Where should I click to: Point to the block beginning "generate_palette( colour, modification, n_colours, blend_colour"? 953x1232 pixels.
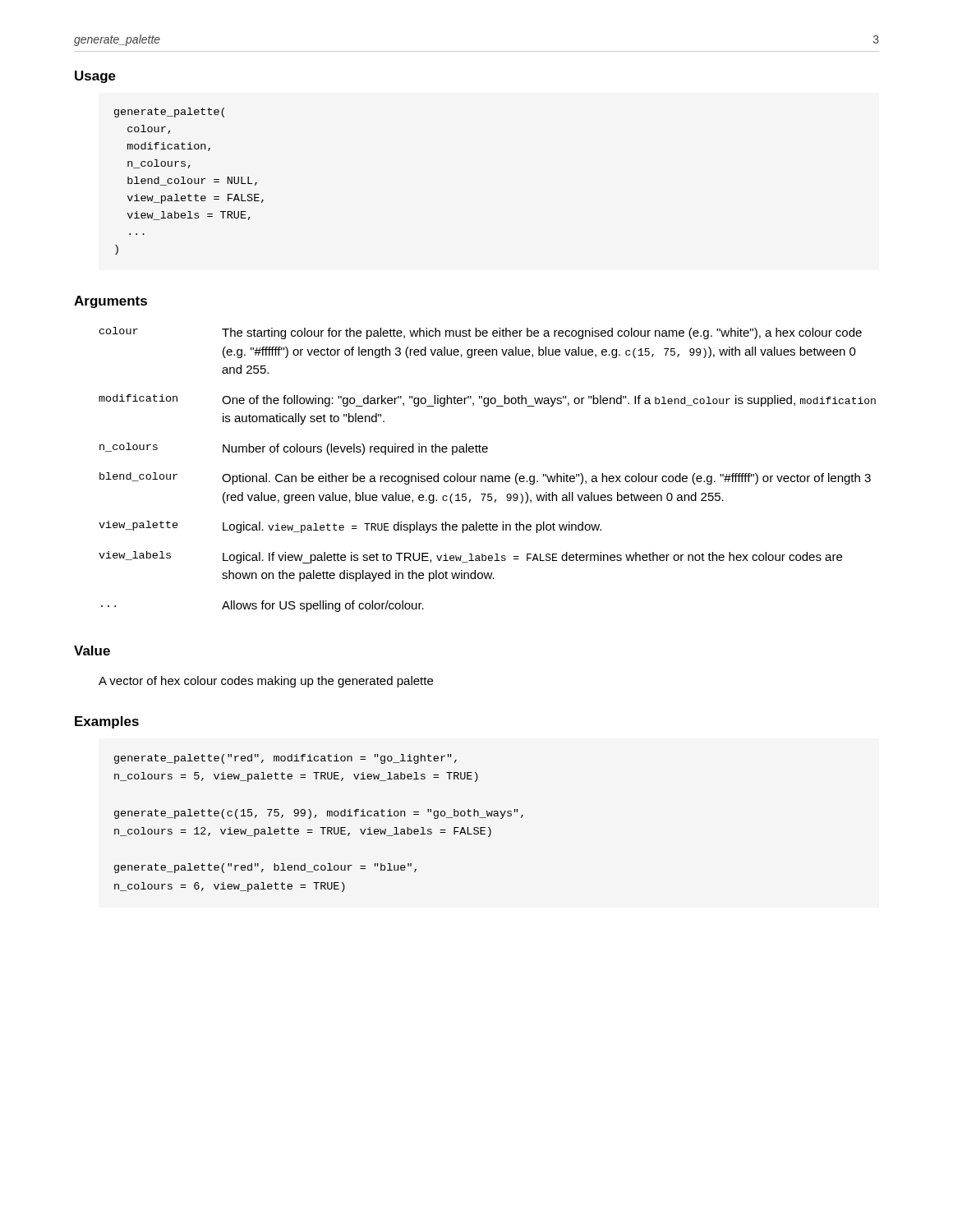click(169, 113)
